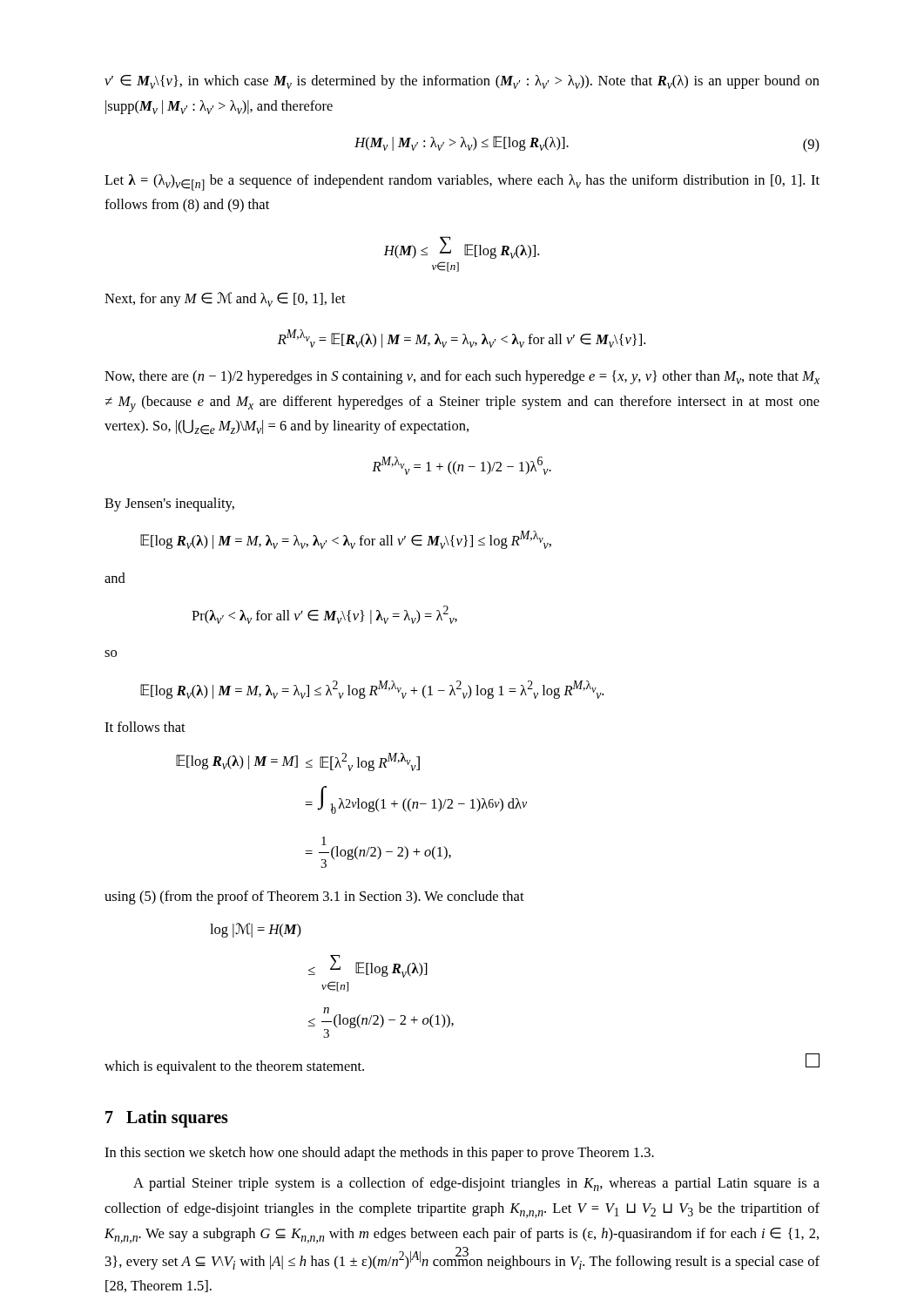
Task: Locate the region starting "Now, there are"
Action: 462,402
